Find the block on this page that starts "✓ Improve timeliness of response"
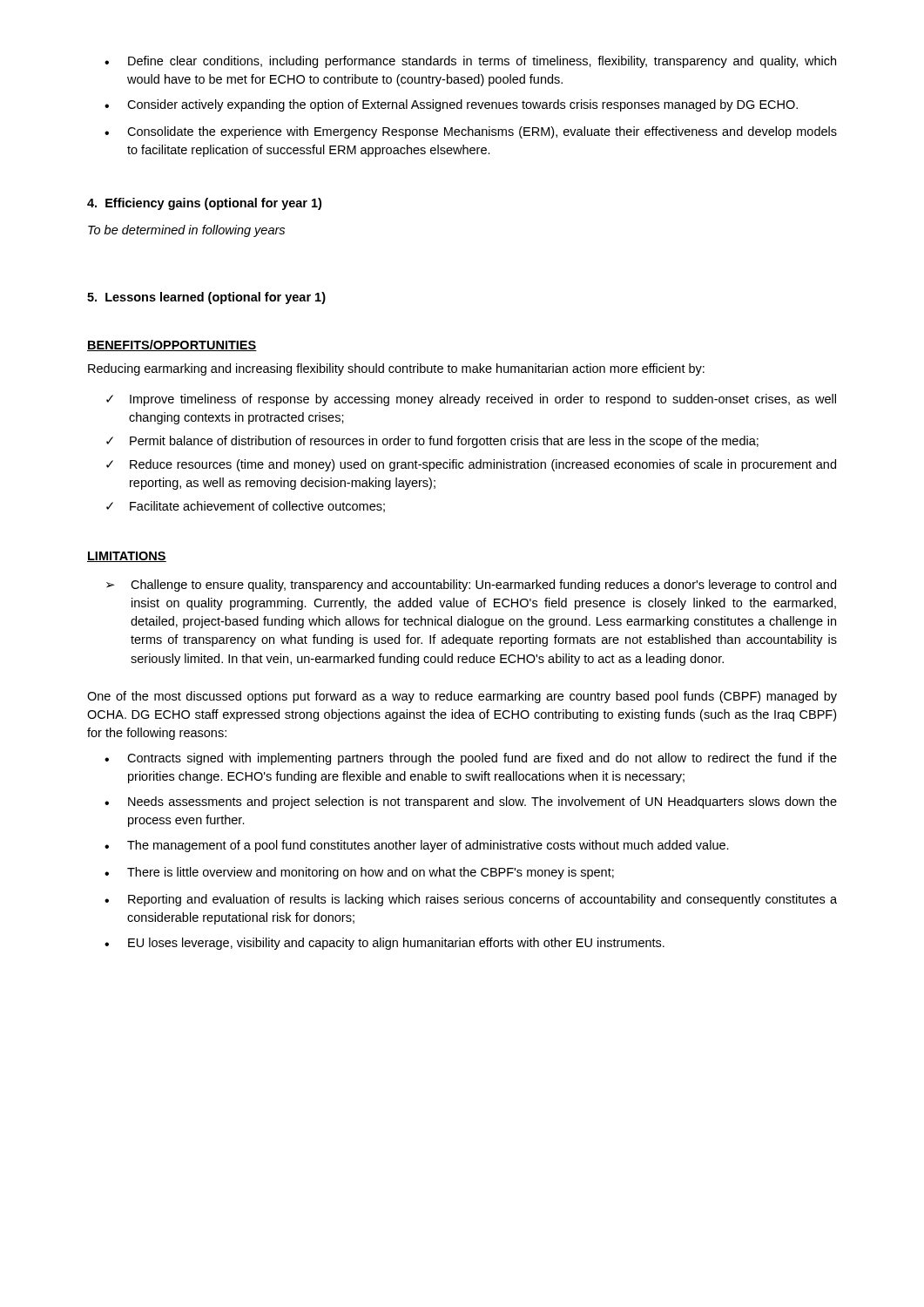Viewport: 924px width, 1307px height. click(471, 409)
